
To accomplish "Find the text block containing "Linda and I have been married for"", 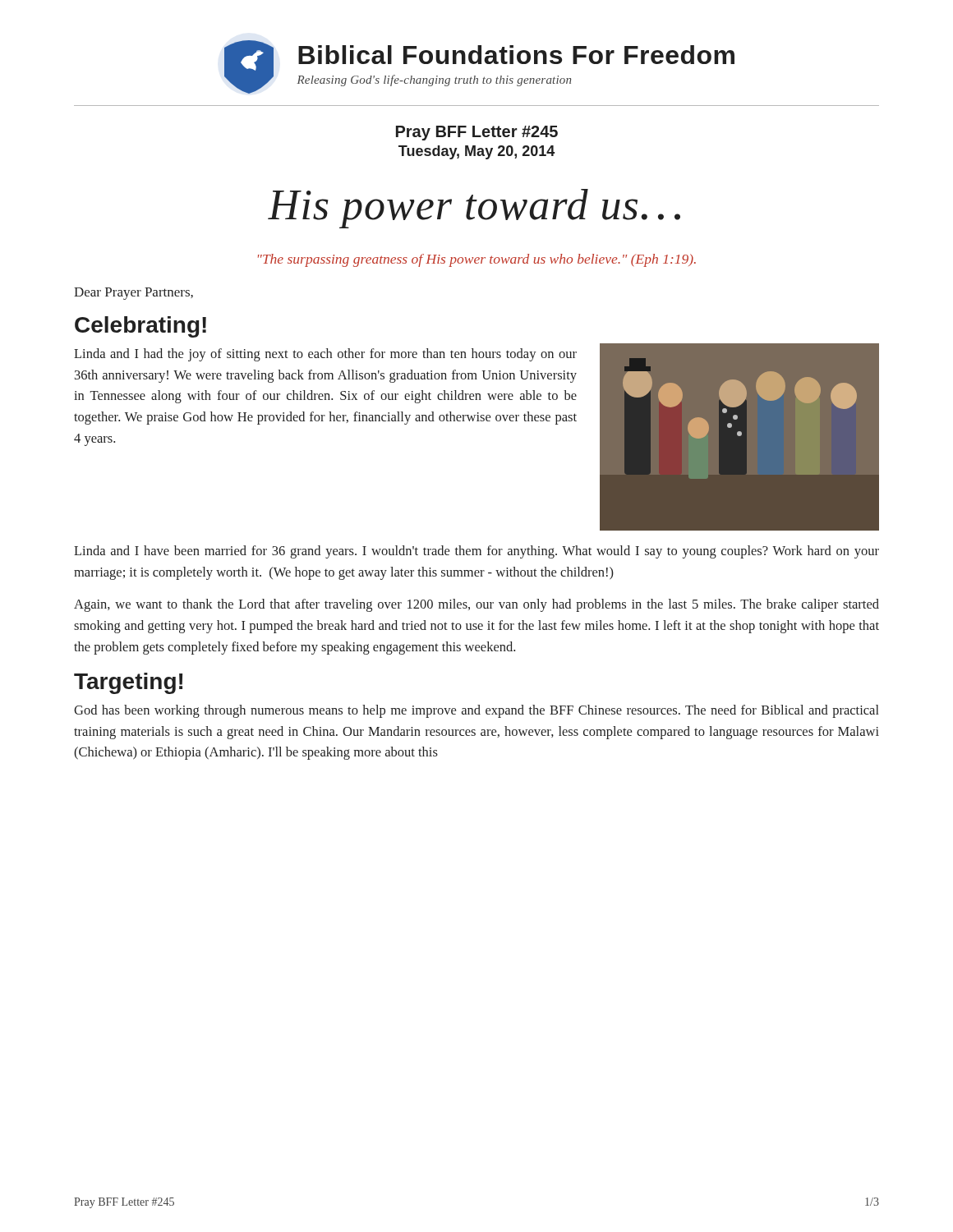I will tap(476, 561).
